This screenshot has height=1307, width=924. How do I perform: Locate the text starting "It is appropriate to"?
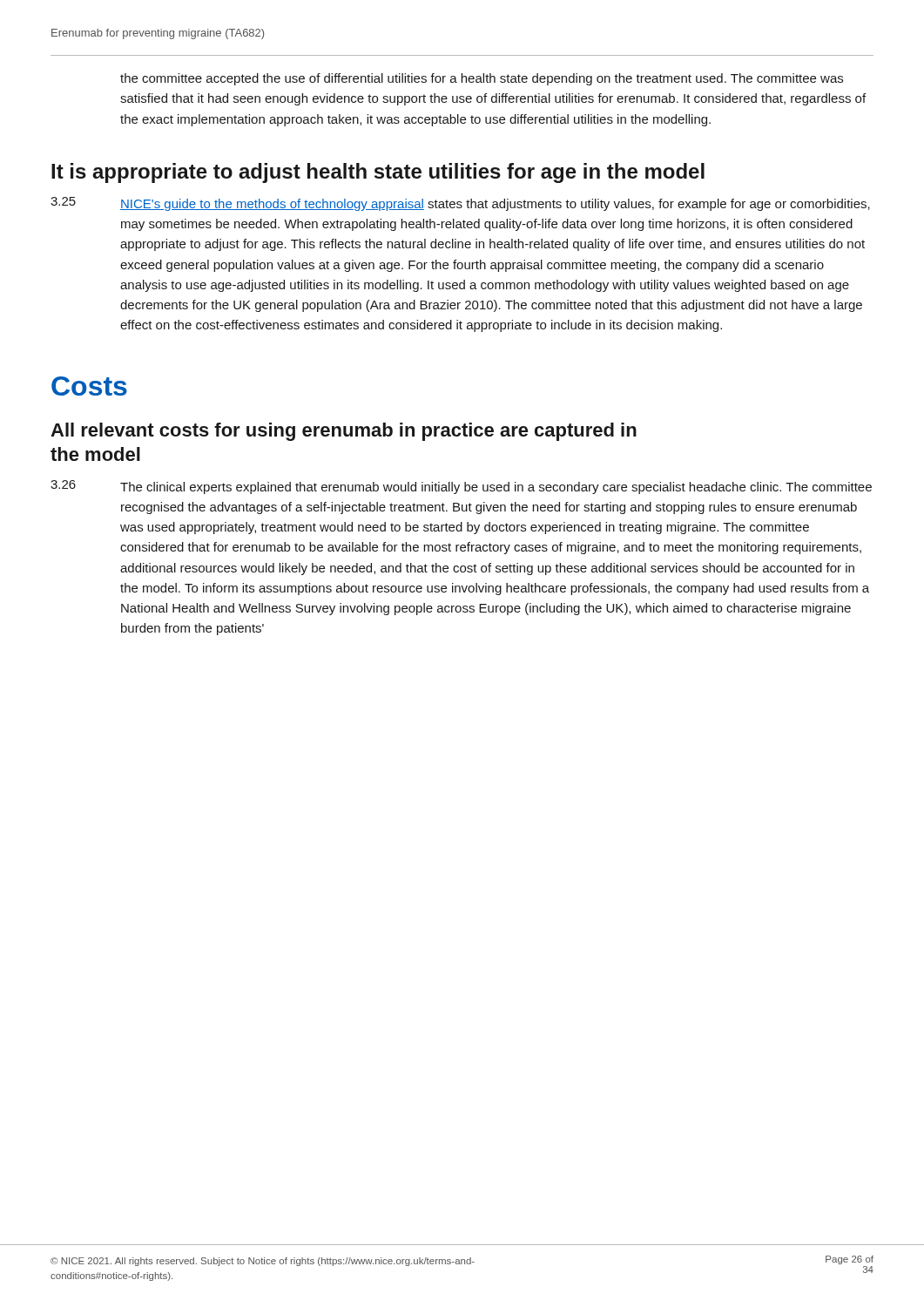pyautogui.click(x=378, y=171)
